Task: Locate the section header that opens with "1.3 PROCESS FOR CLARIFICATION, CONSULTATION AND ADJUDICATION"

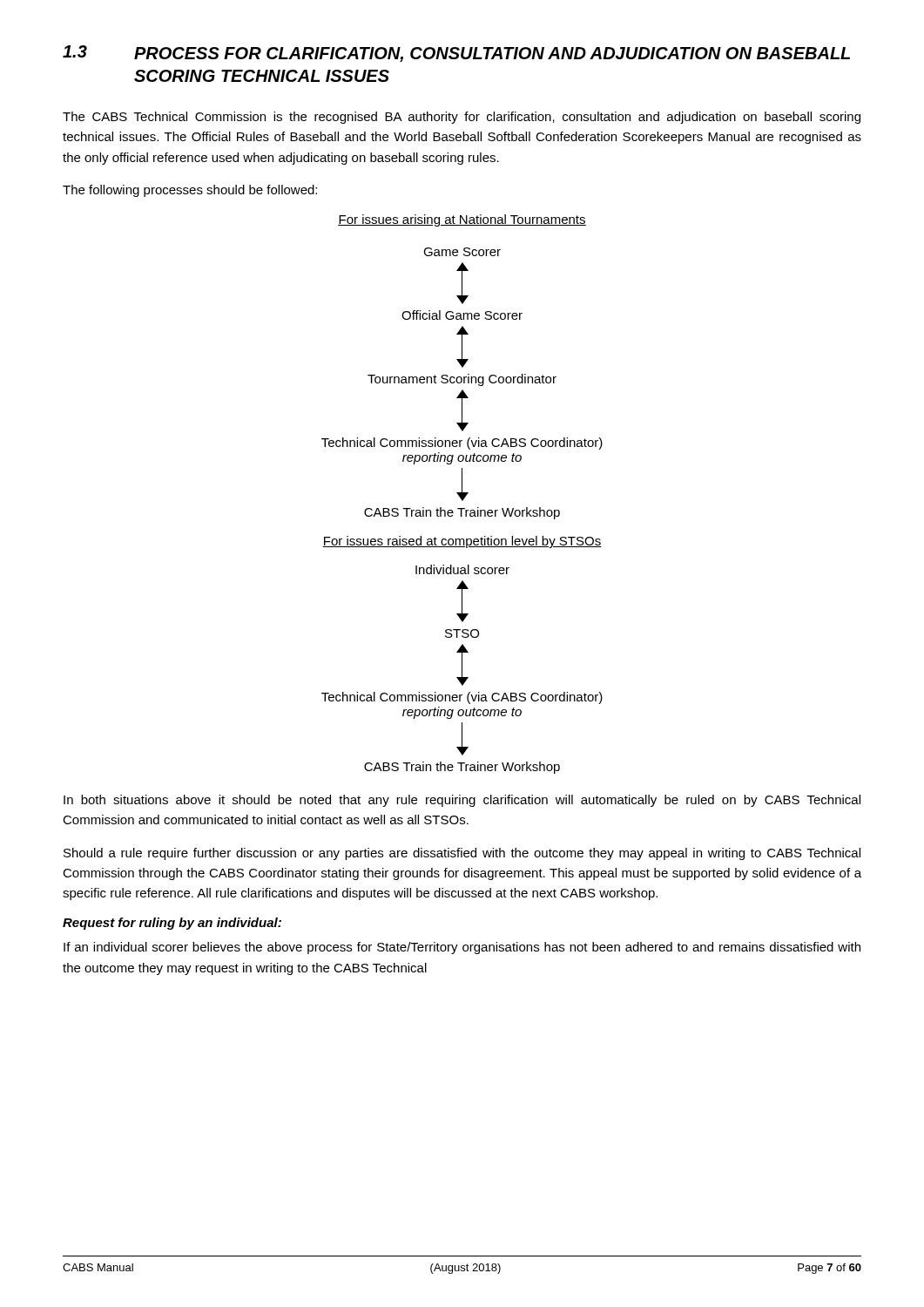Action: 462,65
